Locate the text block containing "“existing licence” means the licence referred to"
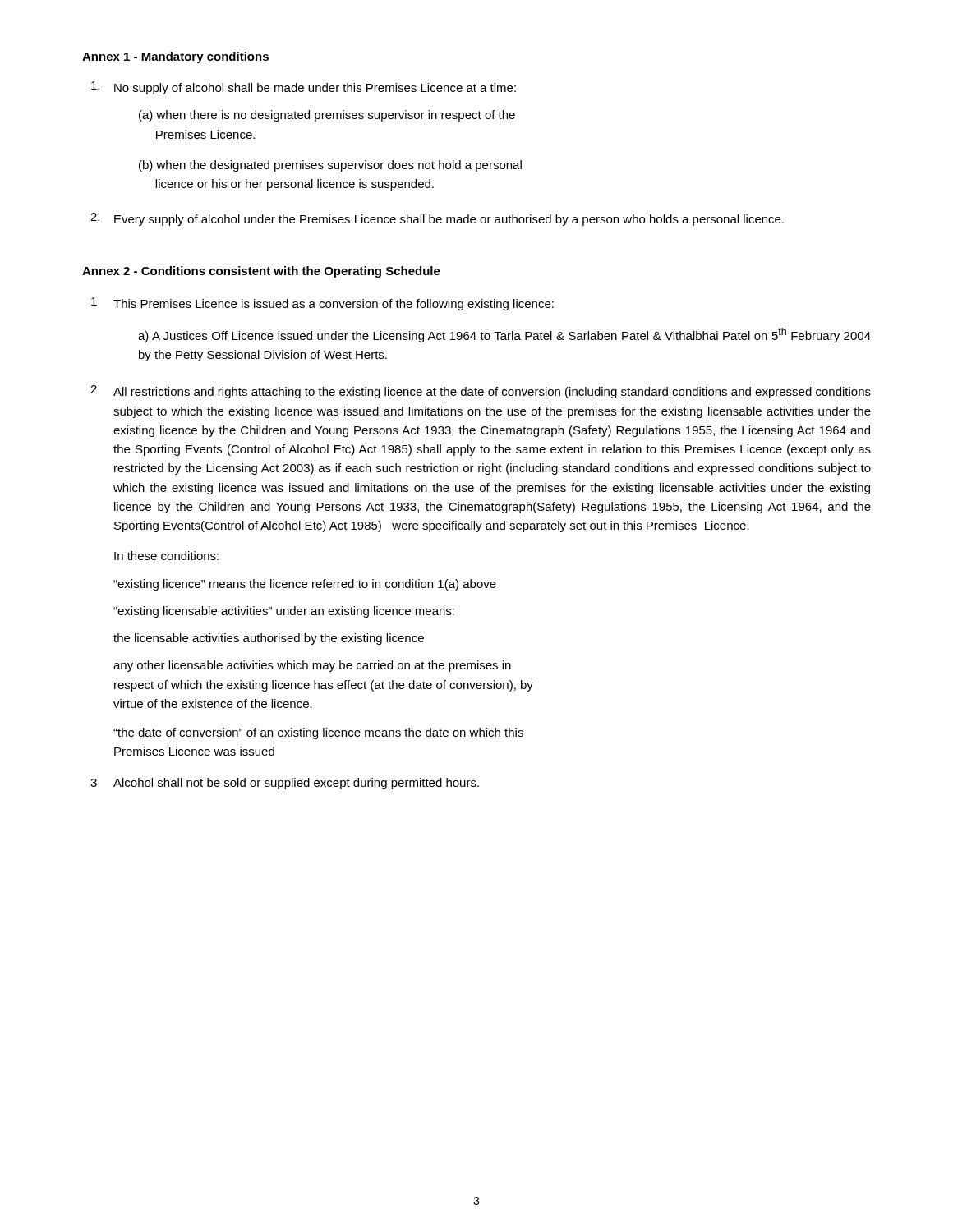This screenshot has height=1232, width=953. pyautogui.click(x=305, y=583)
